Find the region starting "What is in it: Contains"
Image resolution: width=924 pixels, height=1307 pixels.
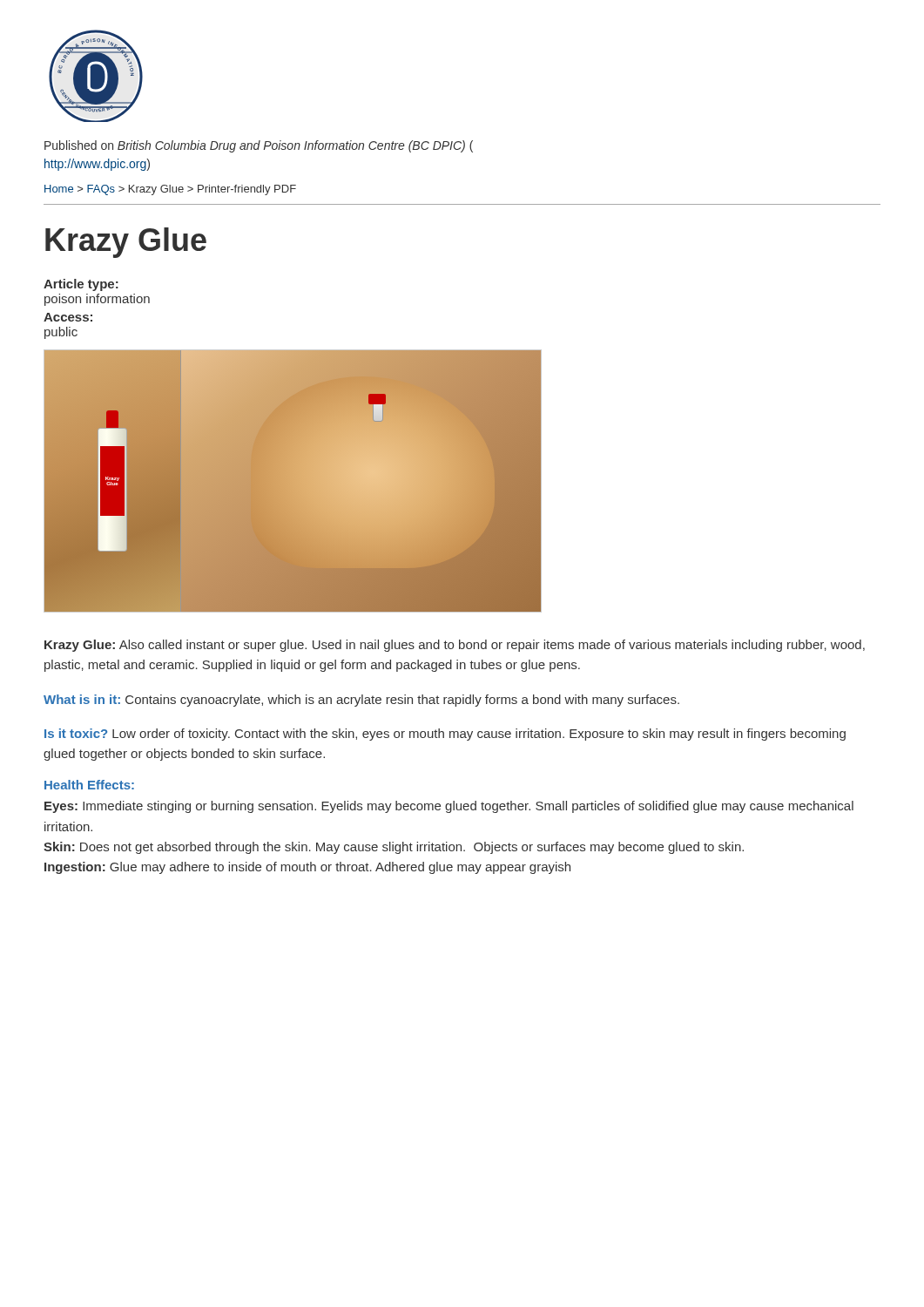tap(362, 699)
